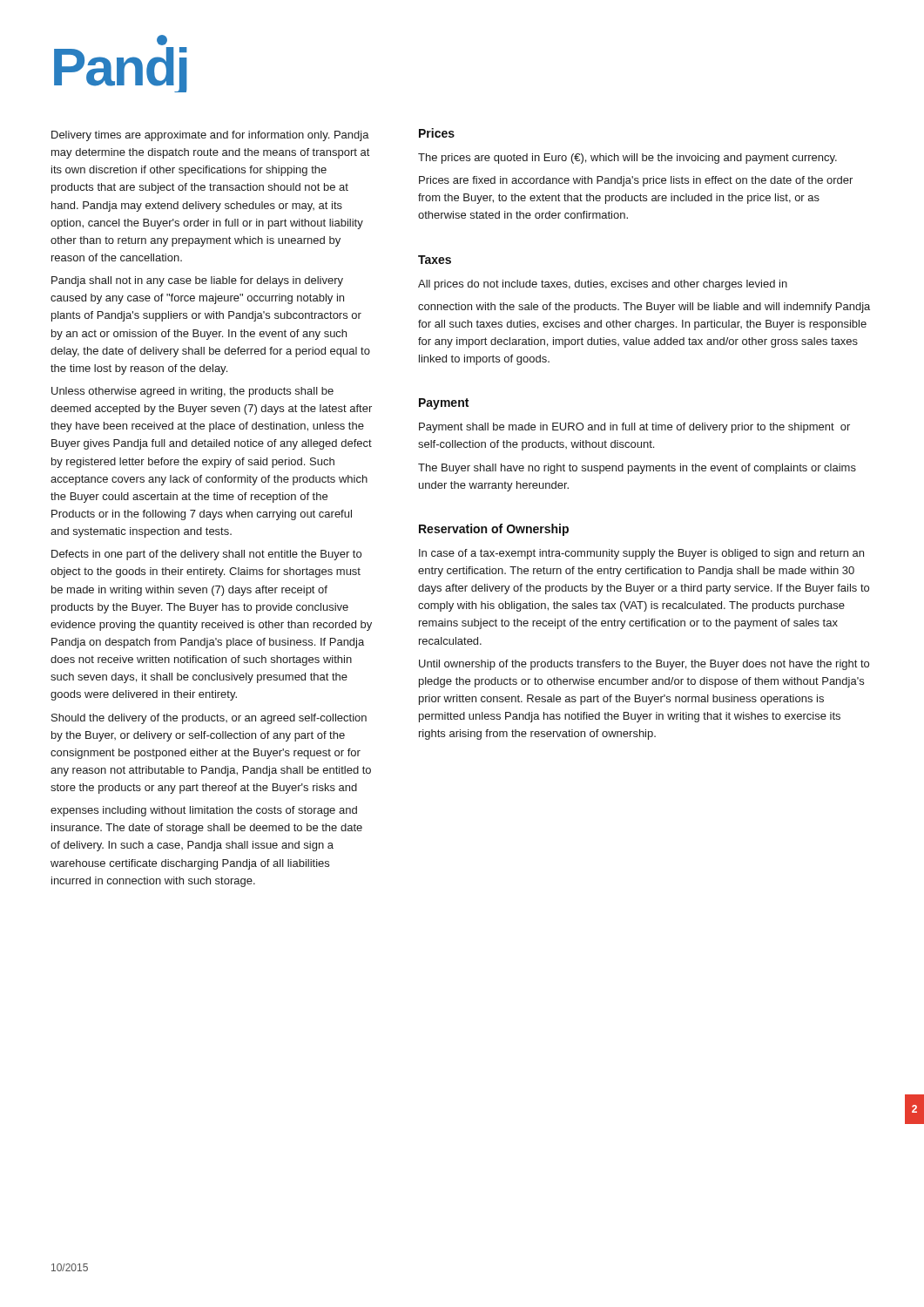Viewport: 924px width, 1307px height.
Task: Point to the element starting "Delivery times are approximate and for informati­on"
Action: 212,508
